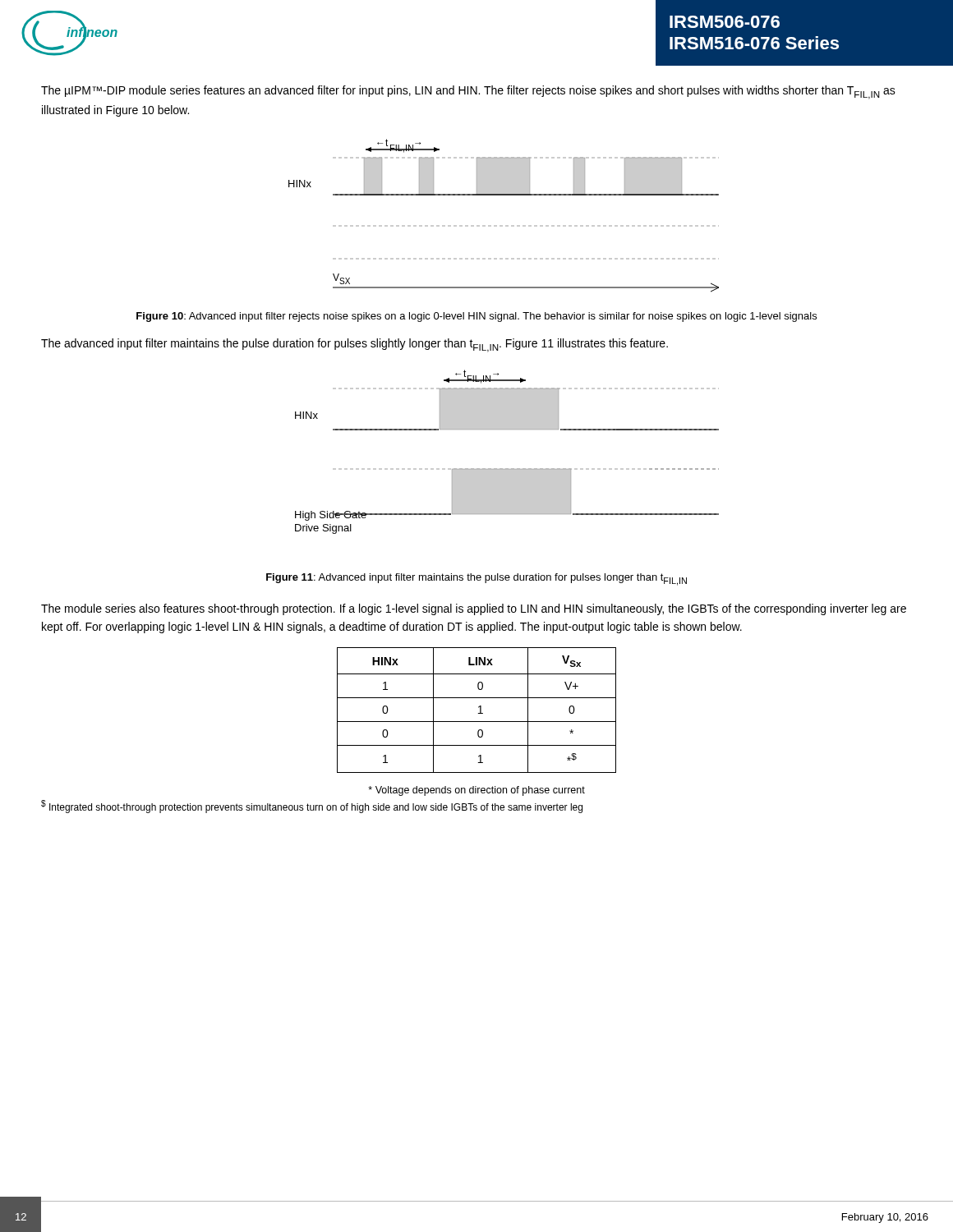The width and height of the screenshot is (953, 1232).
Task: Where is the passage that starts "The module series also"?
Action: [x=474, y=618]
